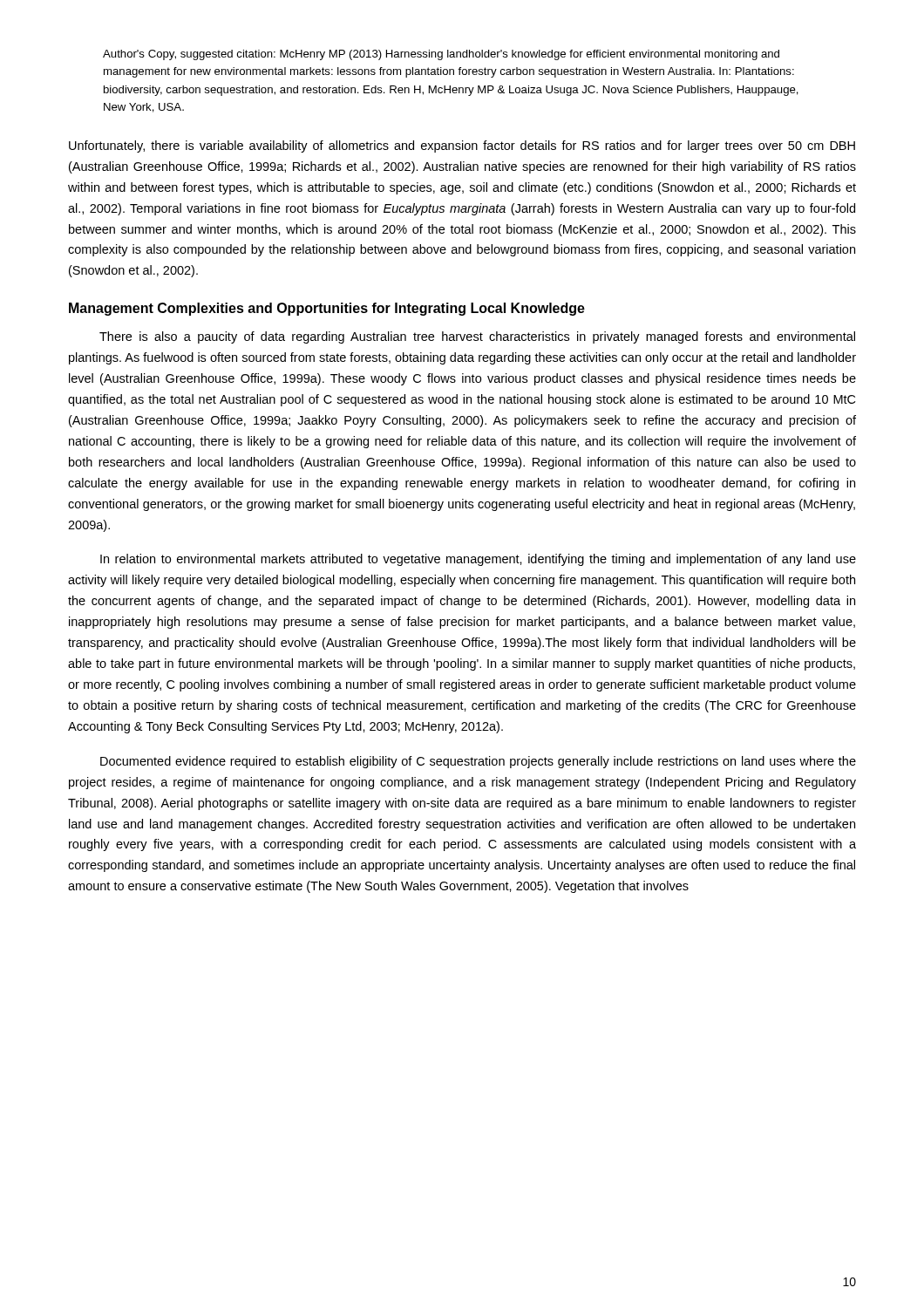This screenshot has height=1308, width=924.
Task: Find the text block with the text "Unfortunately, there is variable"
Action: pos(462,208)
